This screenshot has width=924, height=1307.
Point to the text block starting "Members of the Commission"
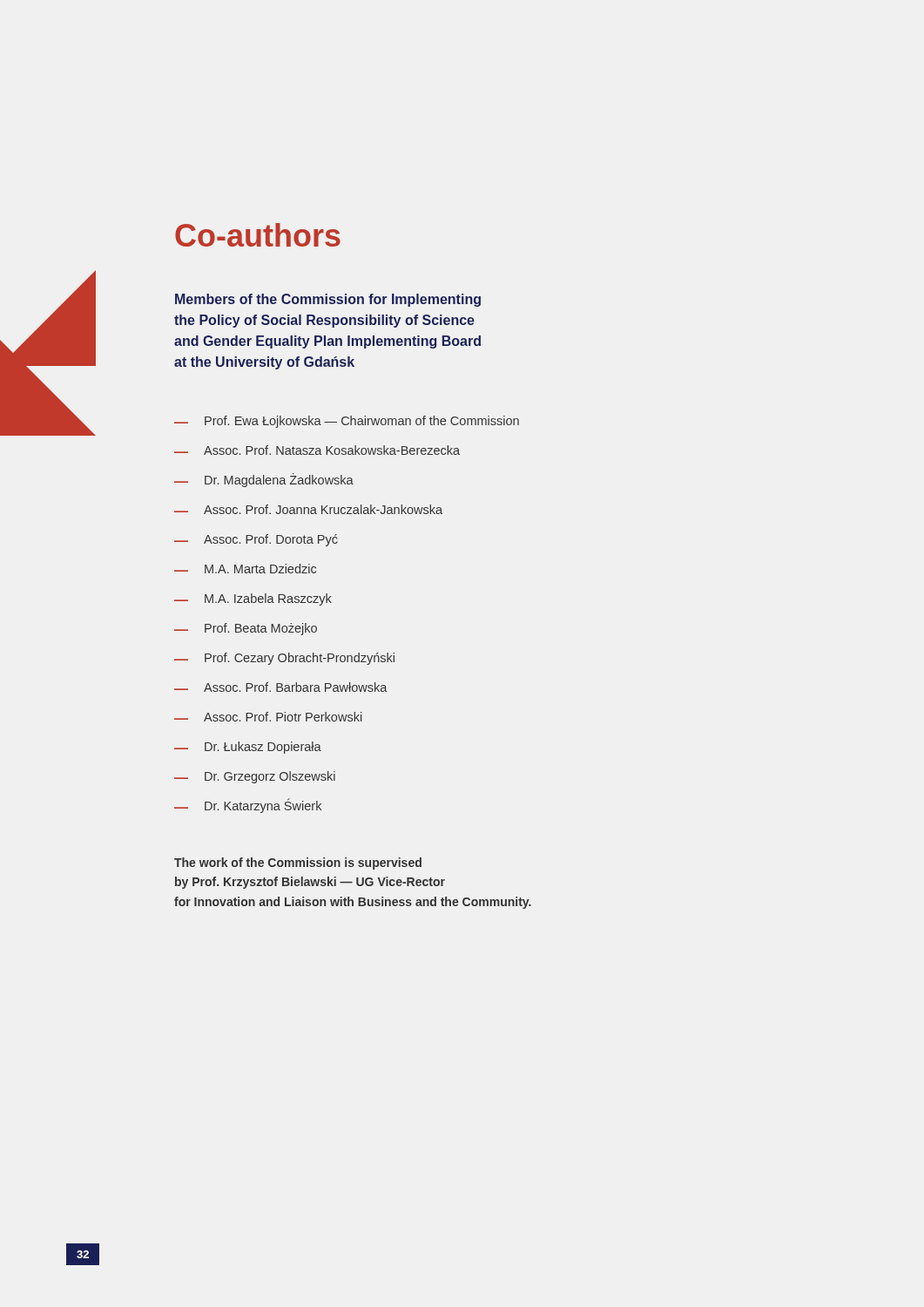[x=328, y=331]
